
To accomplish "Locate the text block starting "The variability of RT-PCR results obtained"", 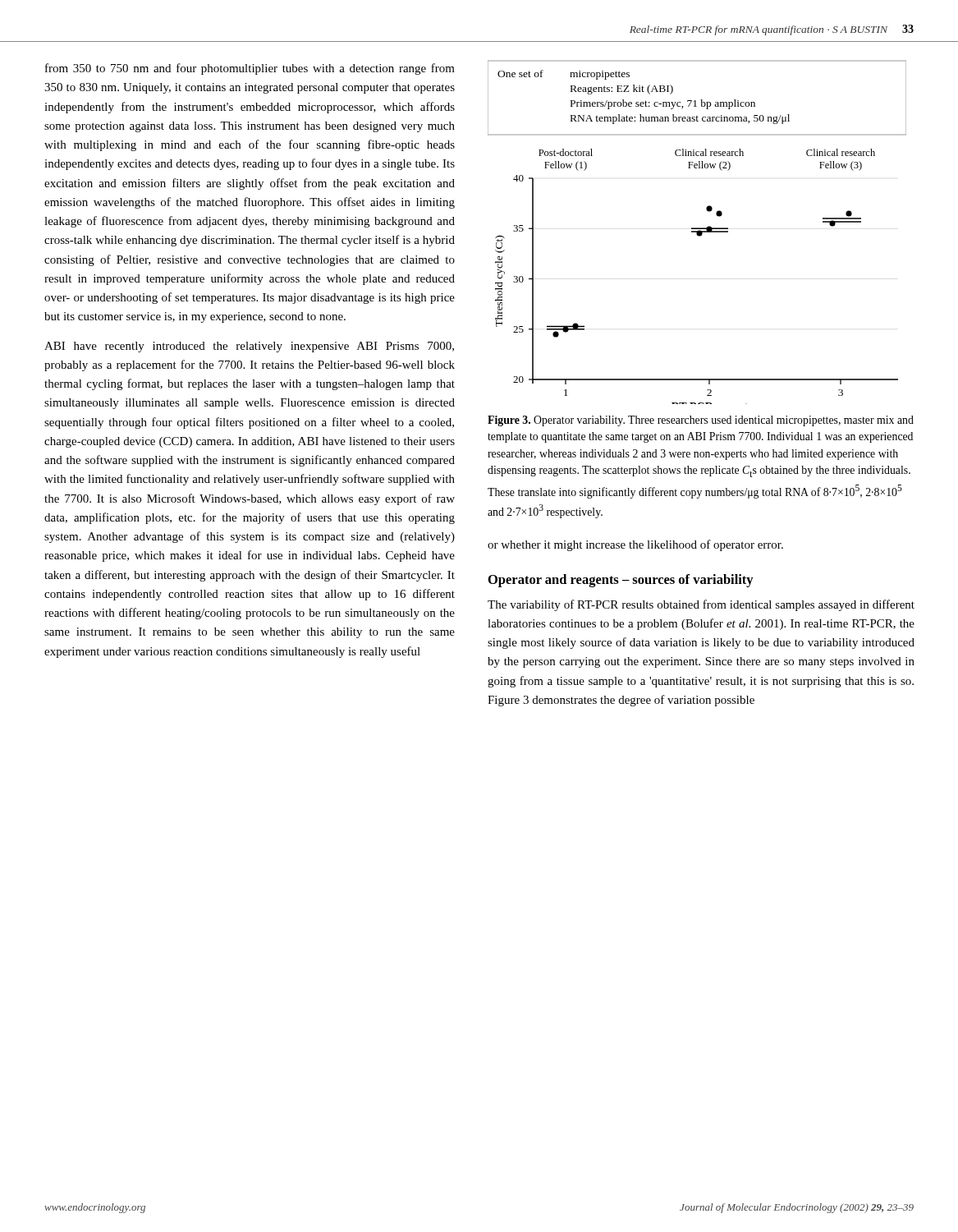I will (x=701, y=652).
